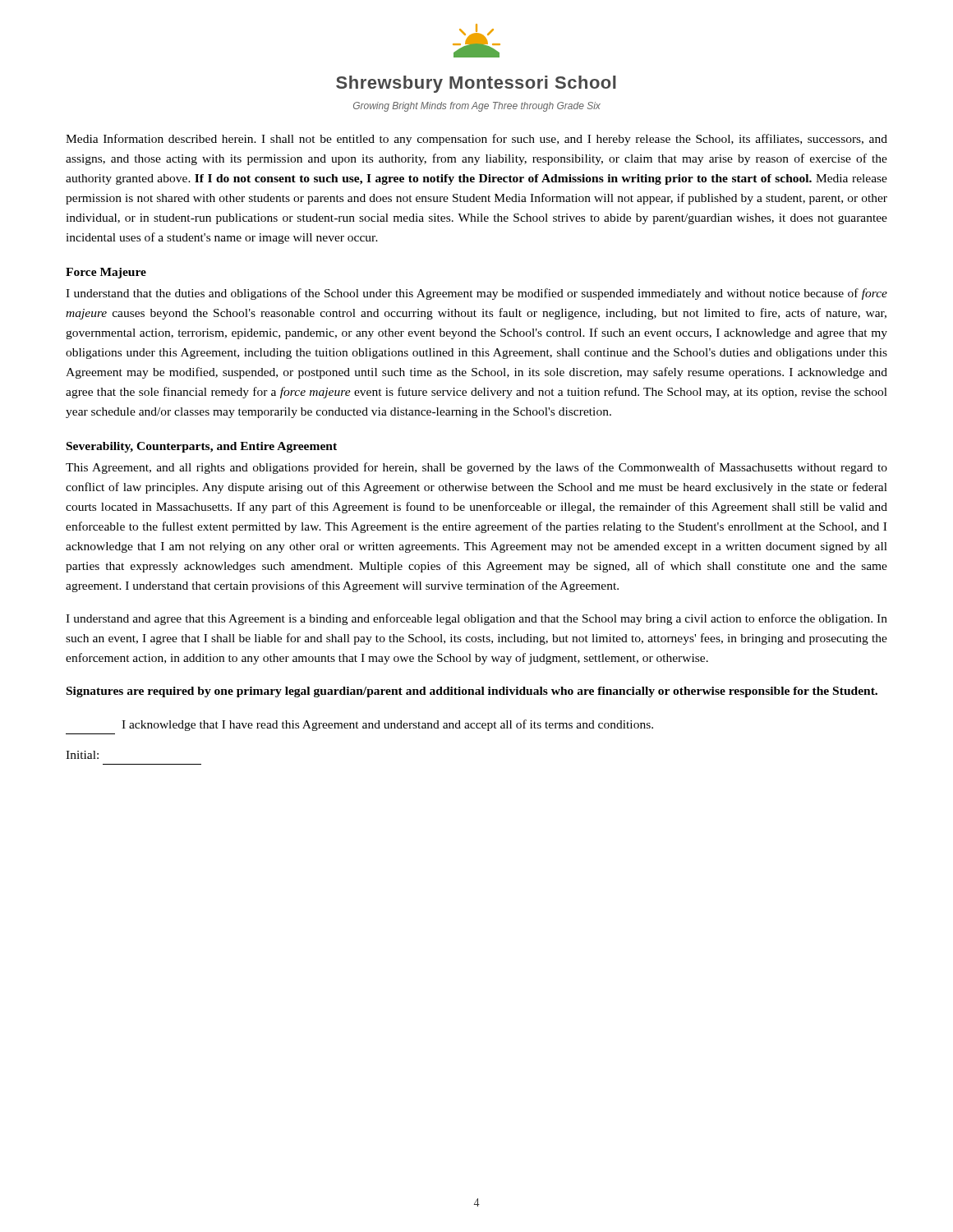Viewport: 953px width, 1232px height.
Task: Where is the passage that starts "This Agreement, and all rights"?
Action: click(476, 526)
